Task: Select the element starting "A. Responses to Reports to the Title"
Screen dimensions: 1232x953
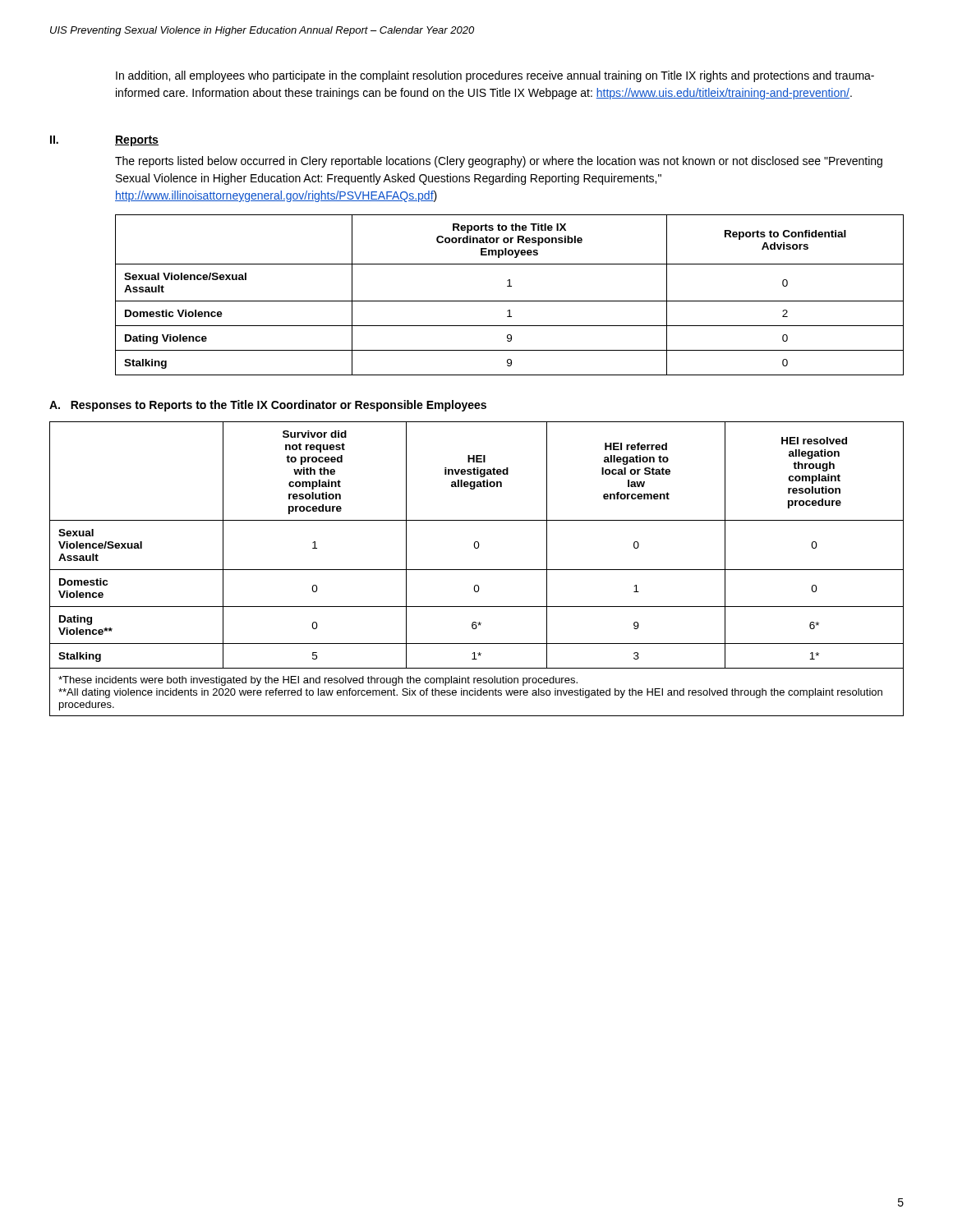Action: pyautogui.click(x=268, y=405)
